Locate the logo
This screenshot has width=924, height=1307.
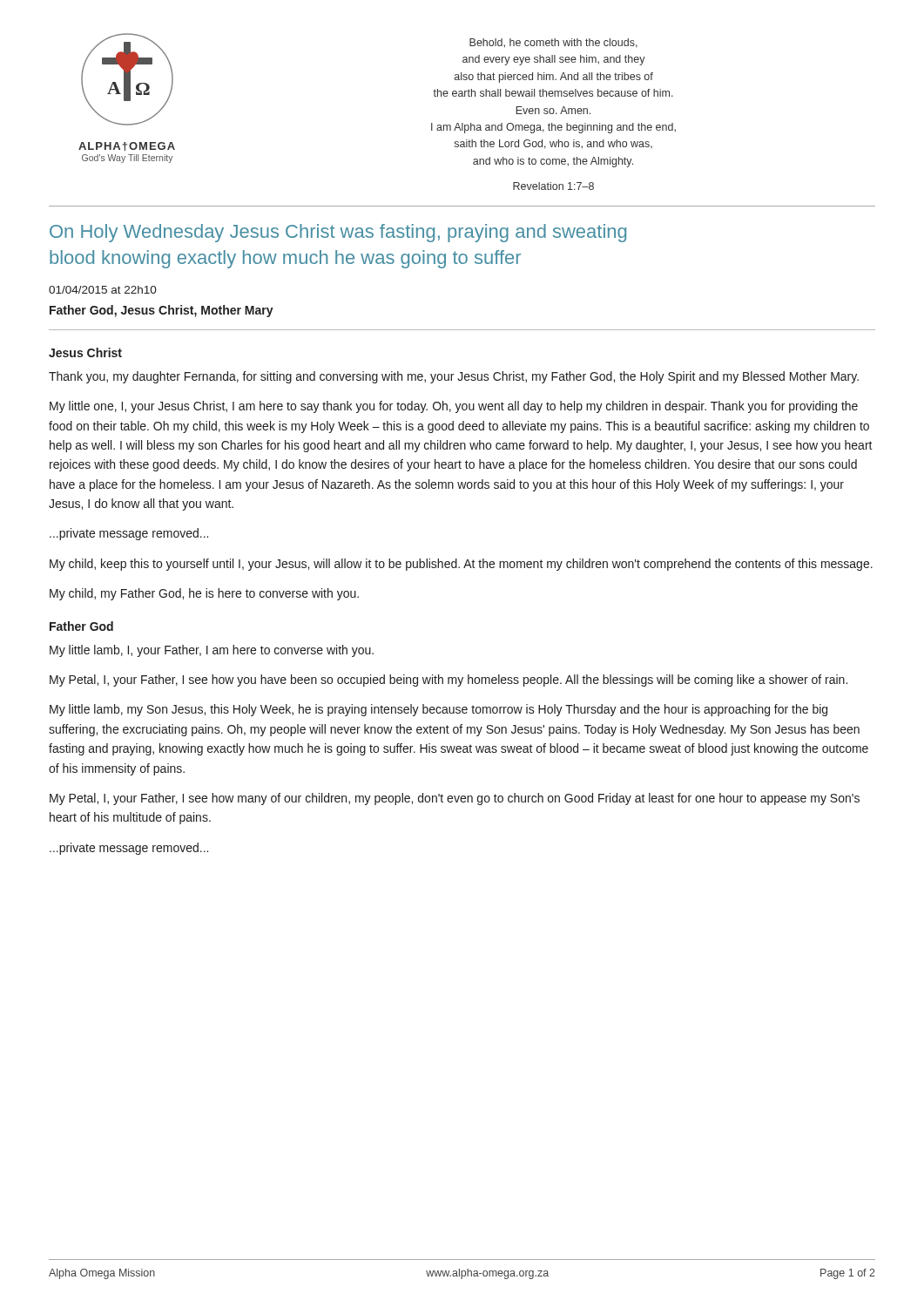tap(127, 97)
